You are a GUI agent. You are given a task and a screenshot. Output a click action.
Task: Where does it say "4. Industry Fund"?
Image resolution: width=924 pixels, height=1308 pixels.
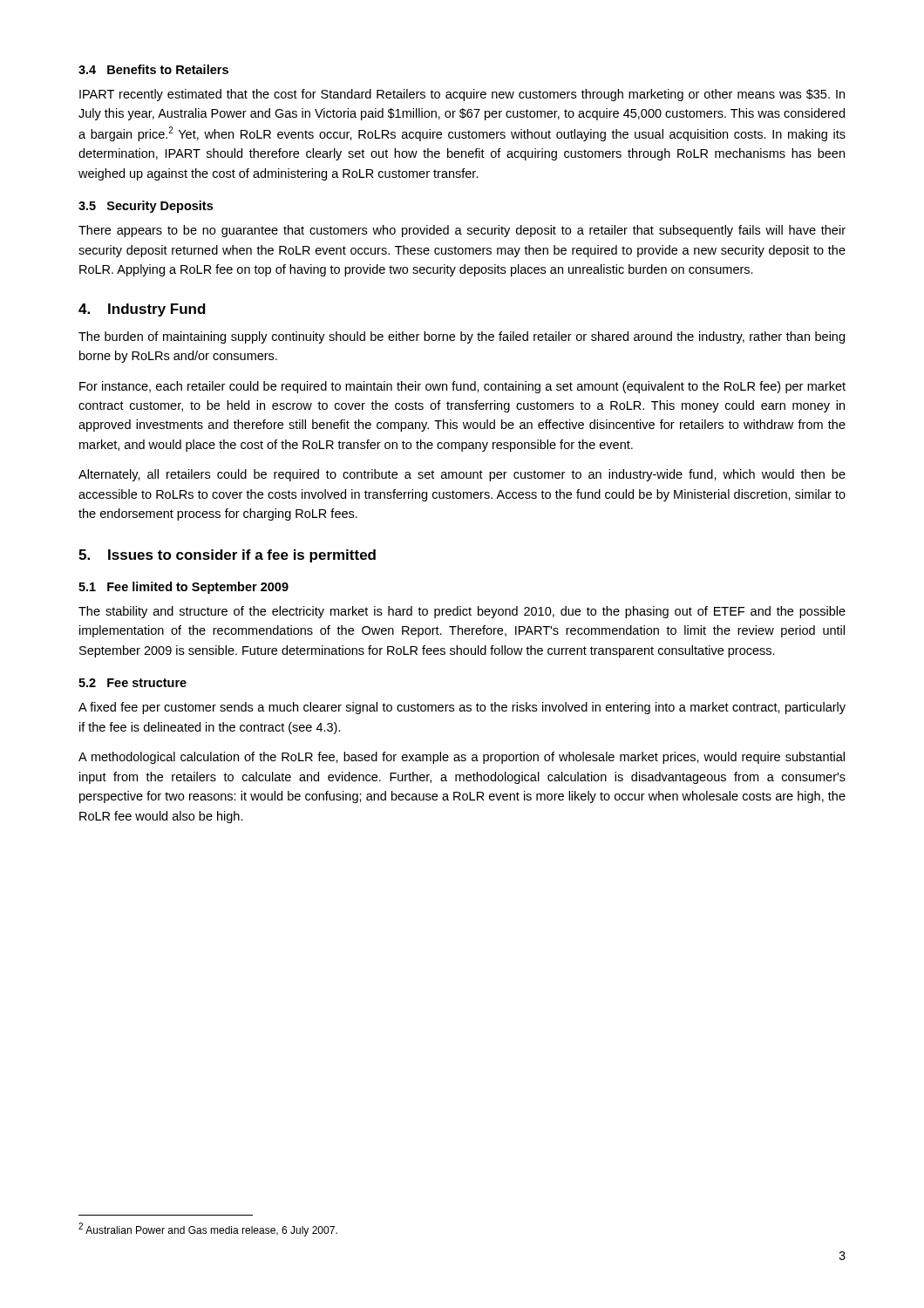(142, 309)
